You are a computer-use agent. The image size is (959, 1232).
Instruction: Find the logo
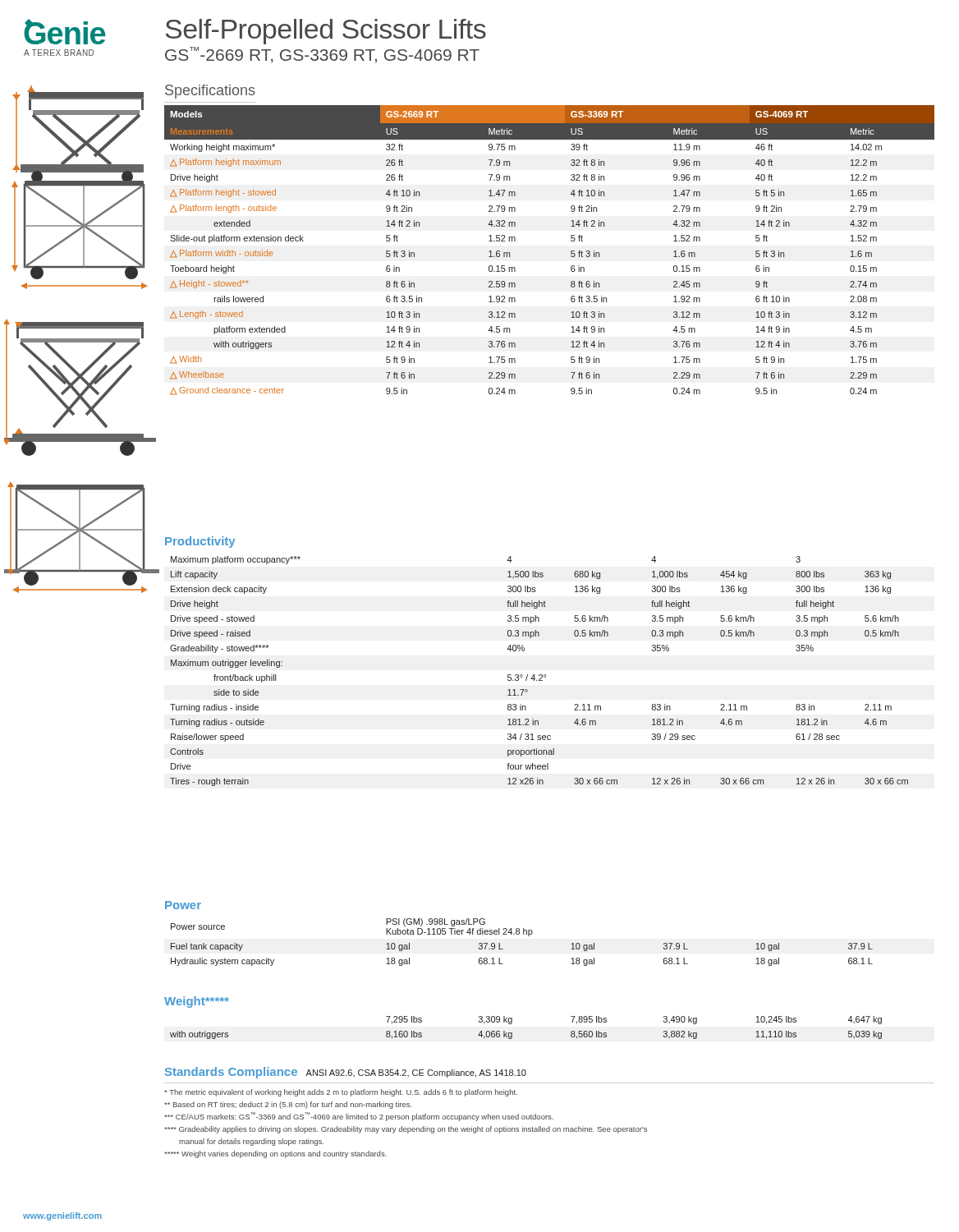click(x=84, y=39)
